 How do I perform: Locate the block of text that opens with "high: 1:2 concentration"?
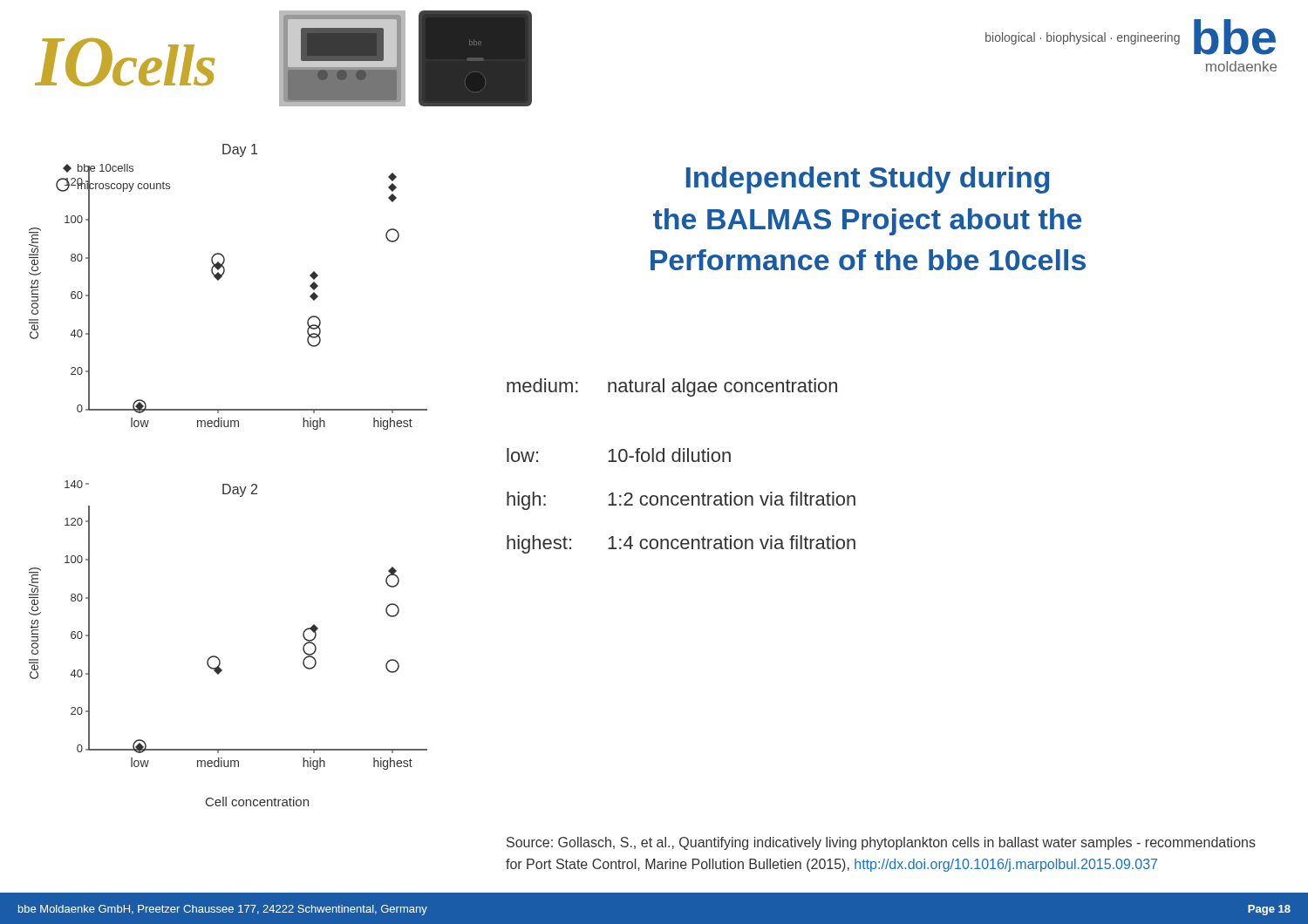pyautogui.click(x=681, y=499)
